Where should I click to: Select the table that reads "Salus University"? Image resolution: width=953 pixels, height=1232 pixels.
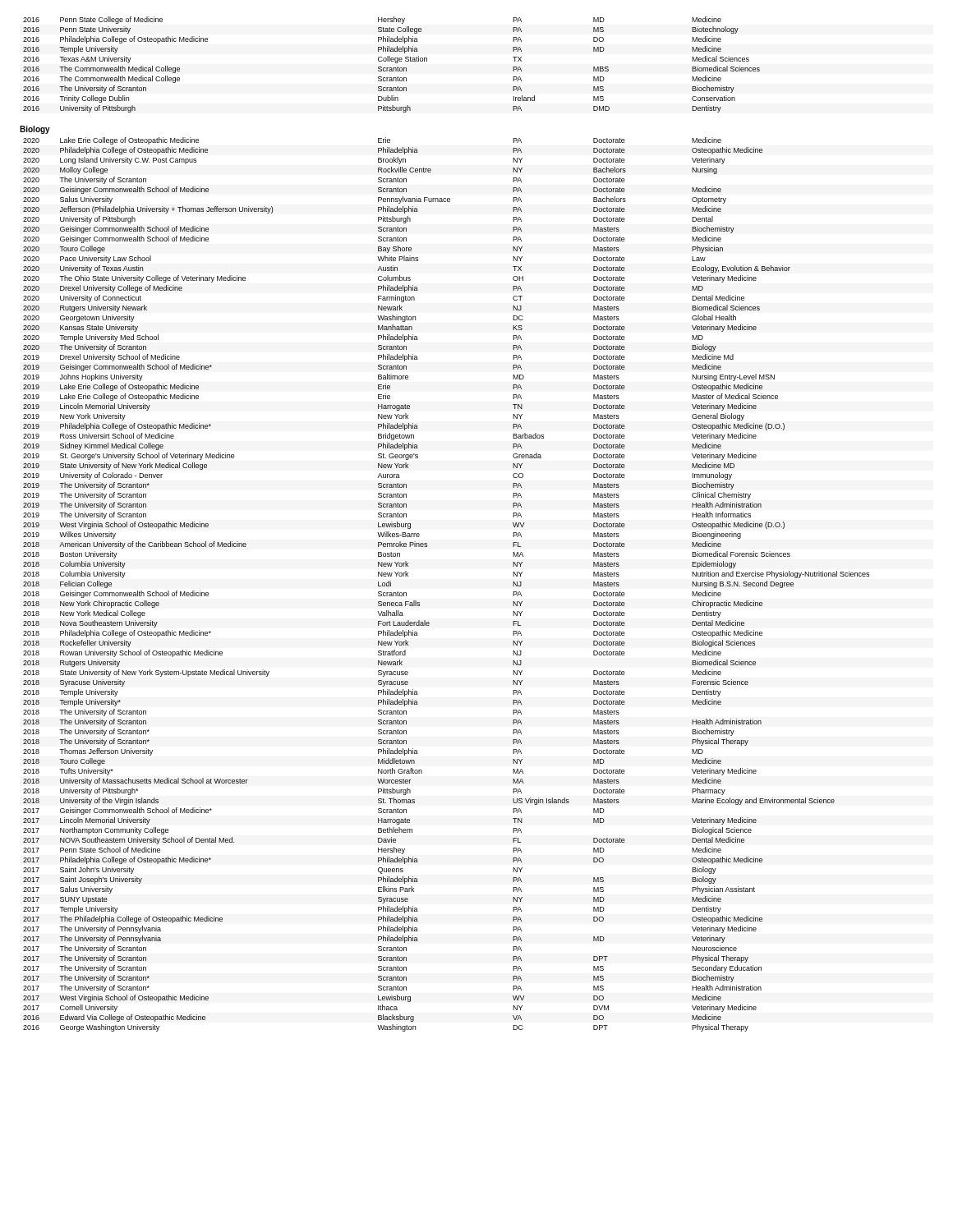pos(476,584)
